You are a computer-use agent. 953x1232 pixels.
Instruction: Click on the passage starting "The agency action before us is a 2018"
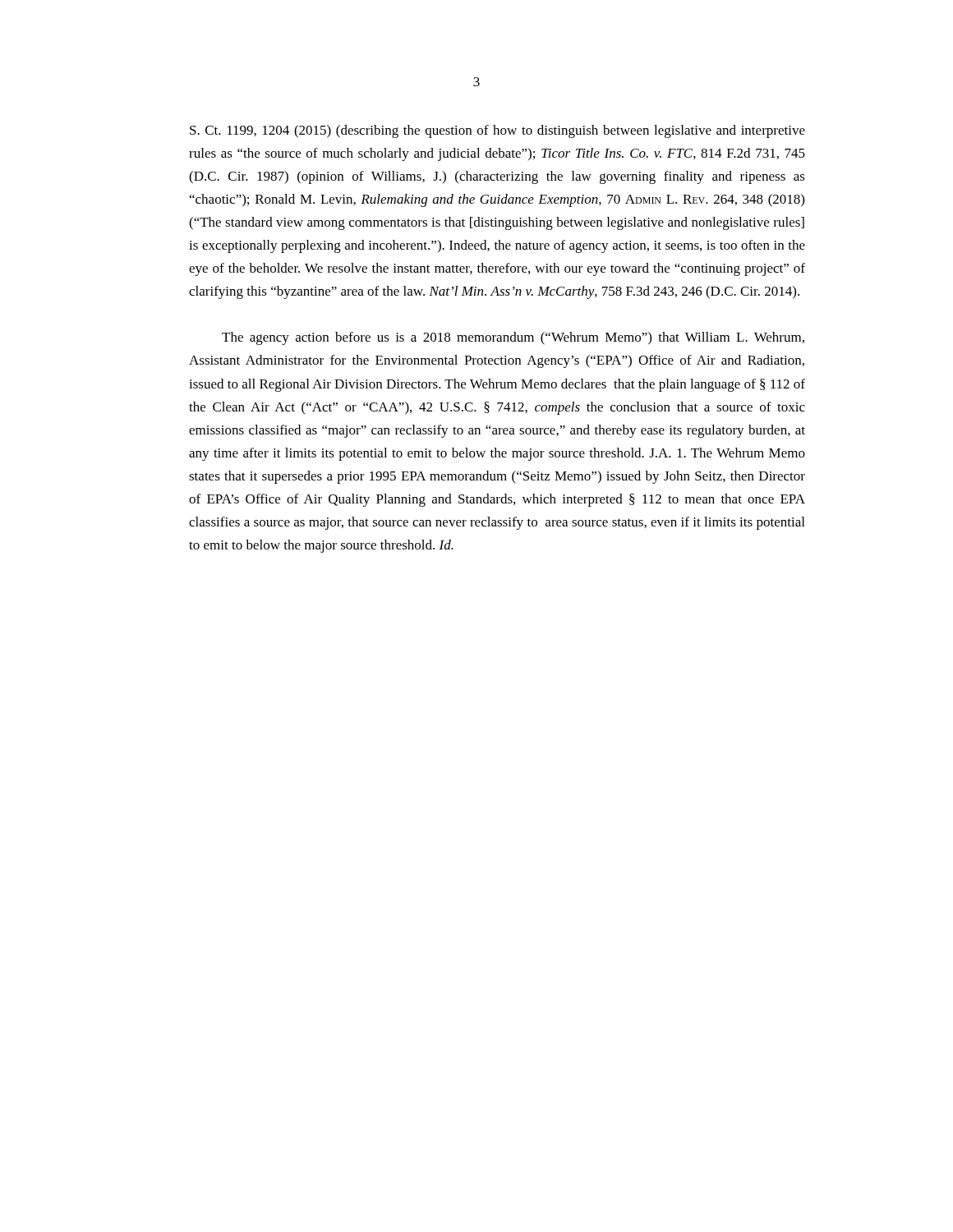click(x=497, y=441)
